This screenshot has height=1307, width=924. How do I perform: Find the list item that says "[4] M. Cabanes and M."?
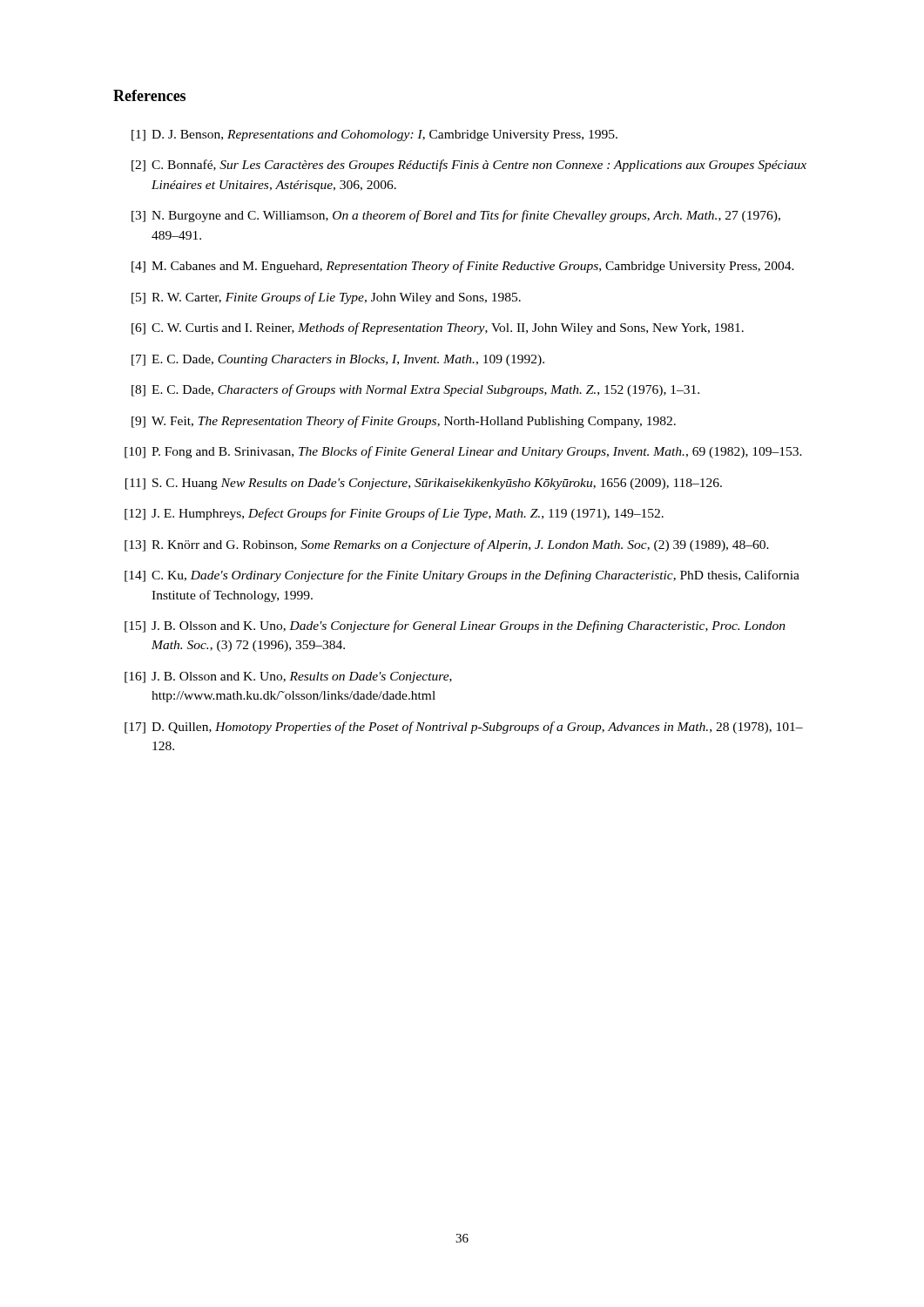pos(462,266)
